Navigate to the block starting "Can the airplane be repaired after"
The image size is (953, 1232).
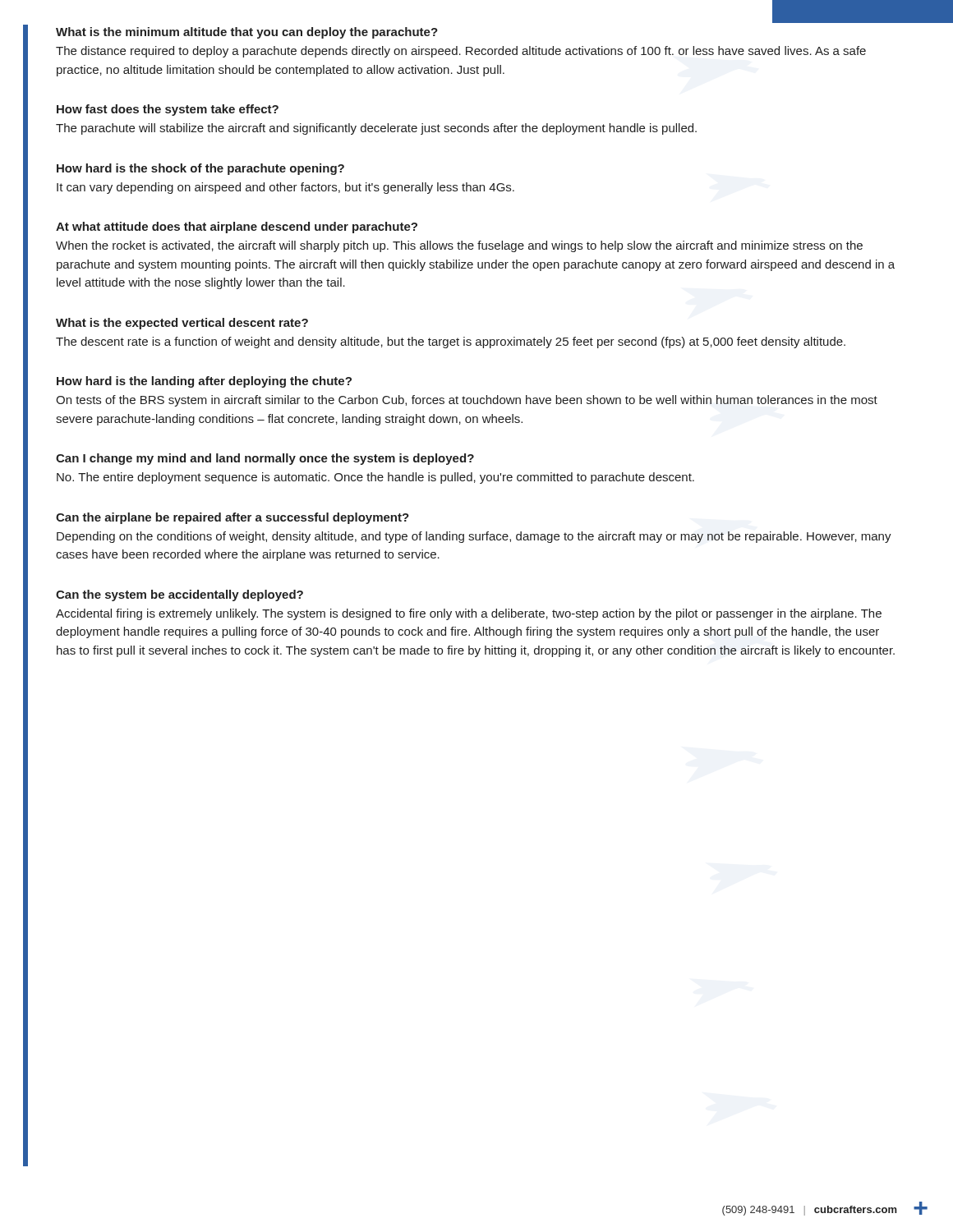(476, 537)
